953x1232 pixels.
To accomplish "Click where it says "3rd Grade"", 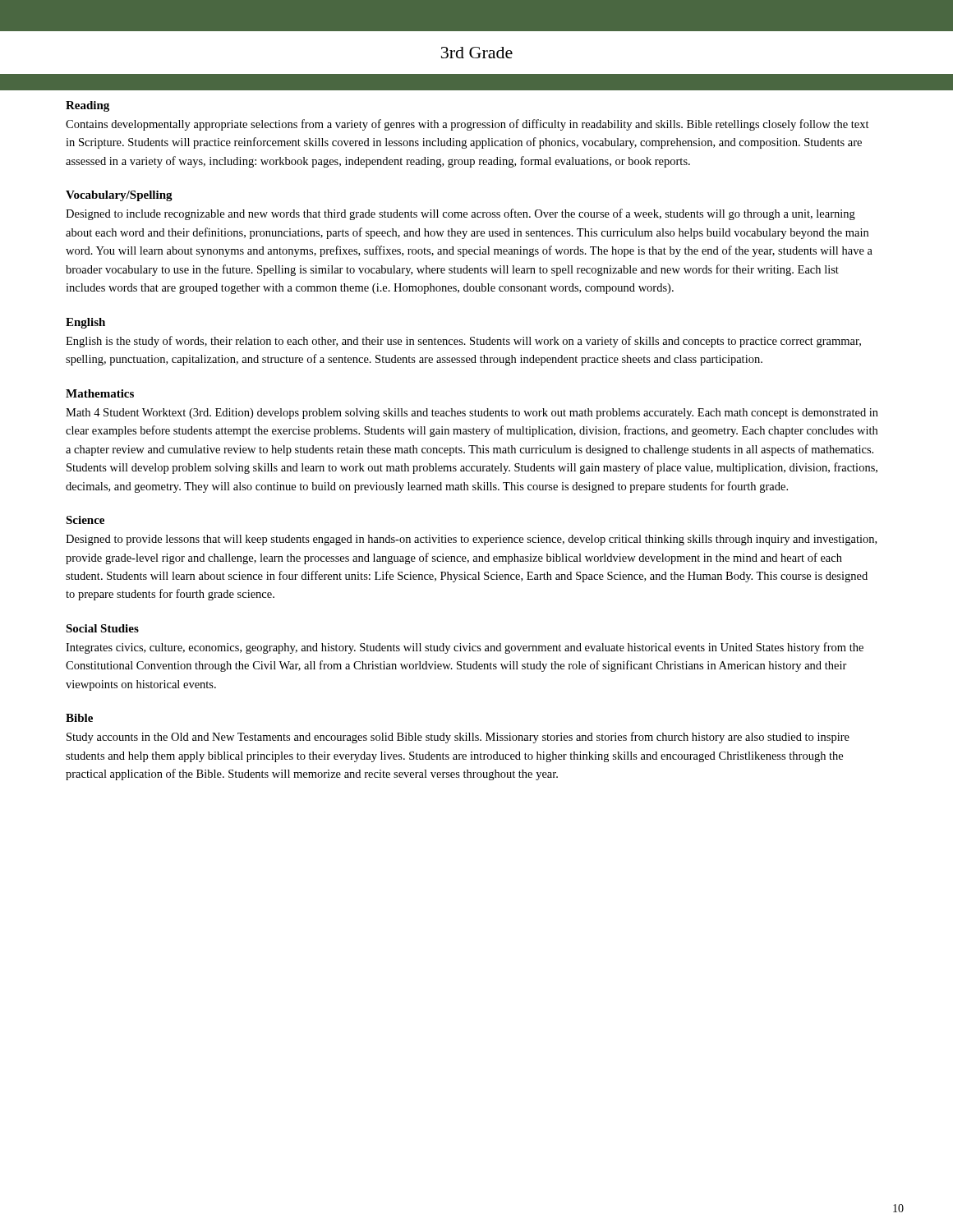I will tap(476, 52).
